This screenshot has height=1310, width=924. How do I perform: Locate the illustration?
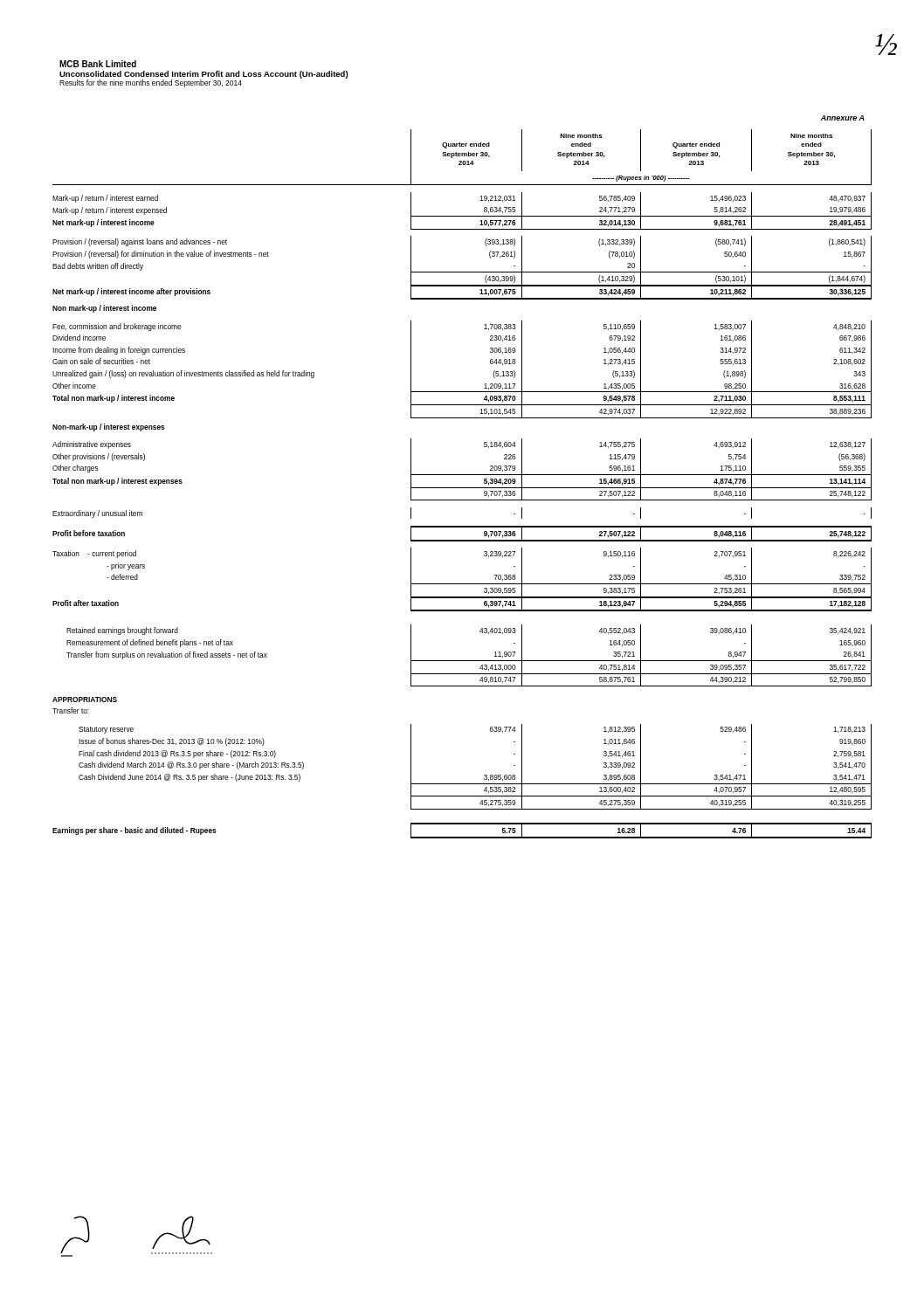click(140, 1234)
